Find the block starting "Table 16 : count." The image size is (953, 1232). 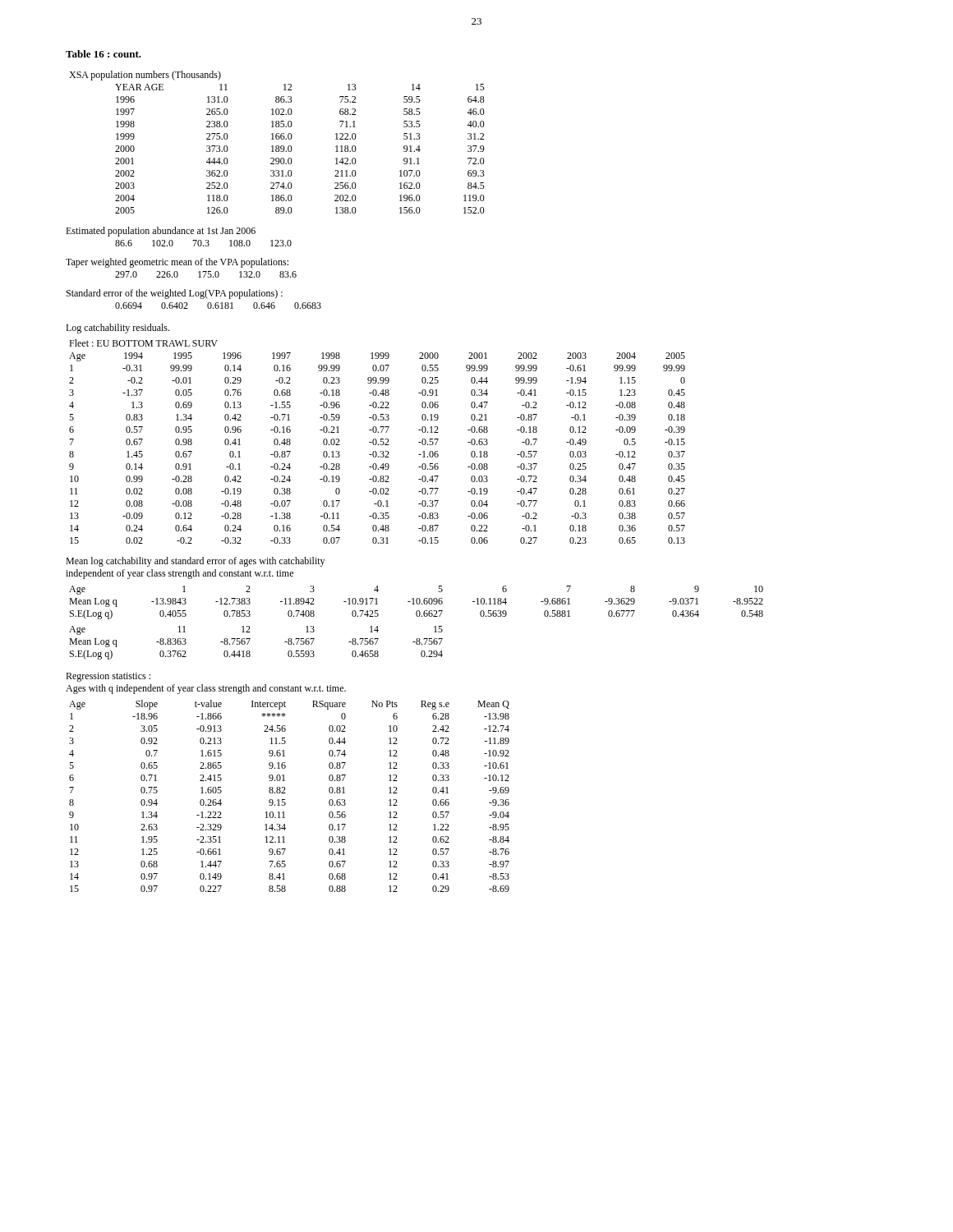[x=104, y=54]
